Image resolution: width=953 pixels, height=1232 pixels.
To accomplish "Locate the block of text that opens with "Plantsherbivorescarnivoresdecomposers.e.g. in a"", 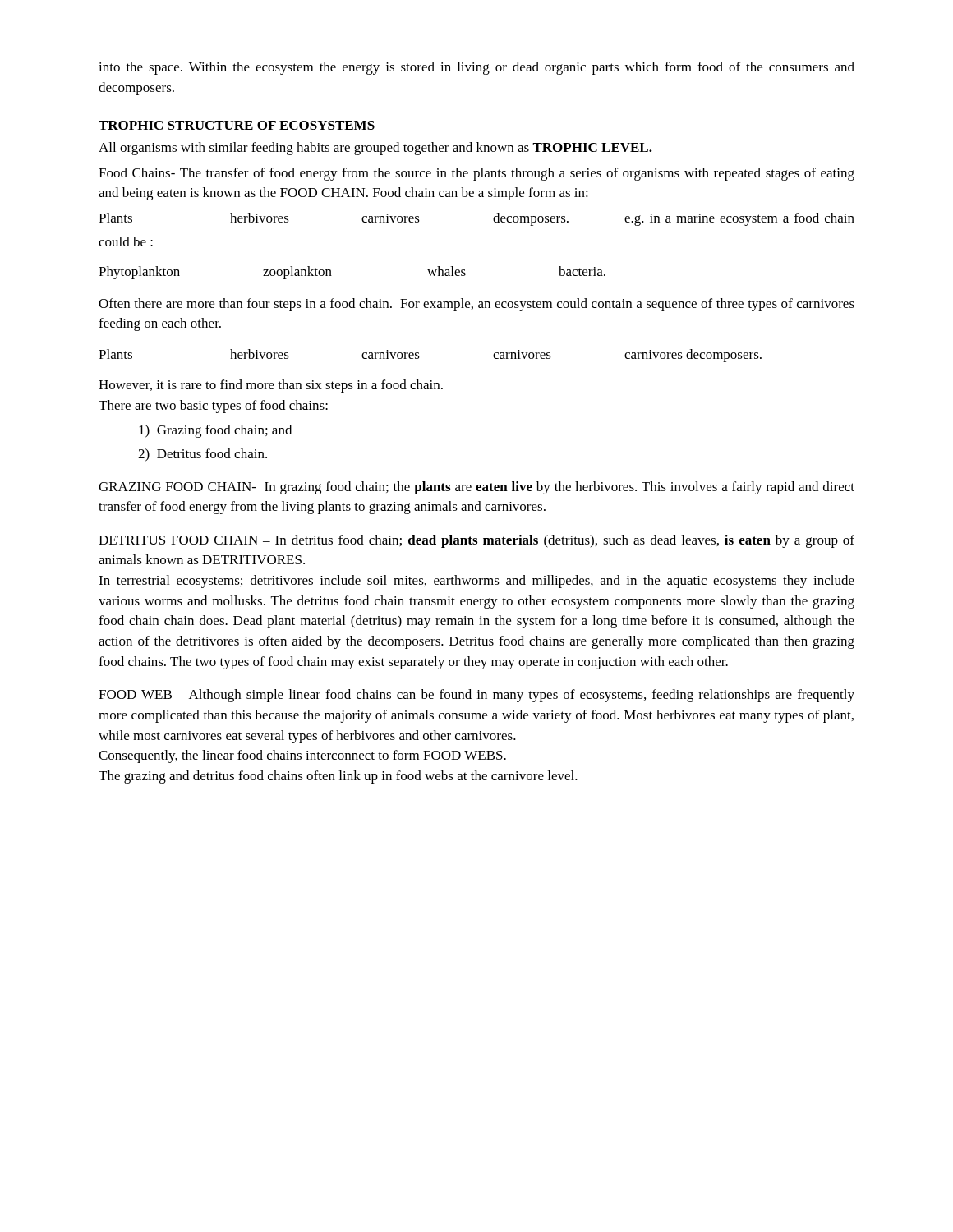I will click(121, 219).
